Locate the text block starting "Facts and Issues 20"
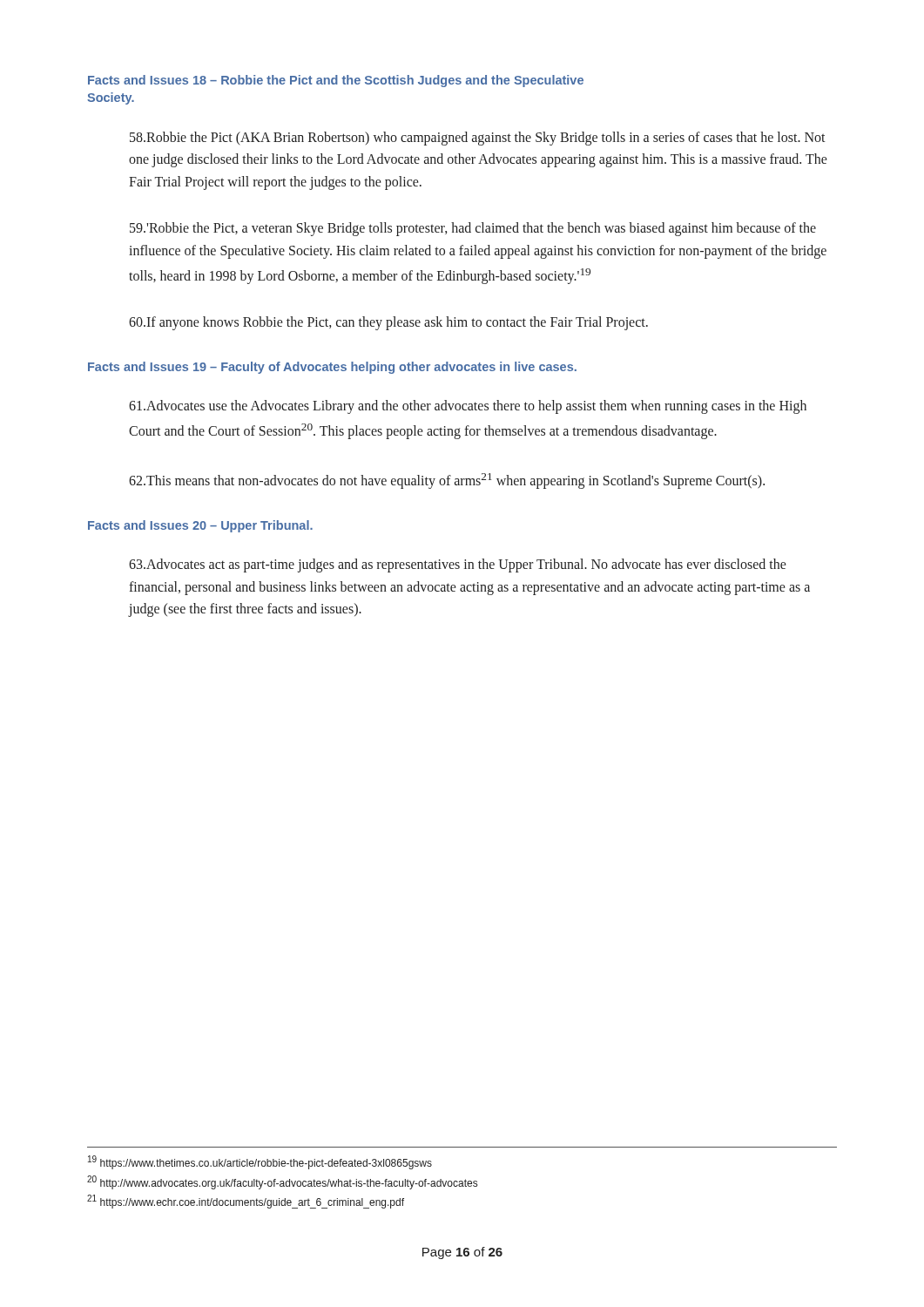 point(200,525)
